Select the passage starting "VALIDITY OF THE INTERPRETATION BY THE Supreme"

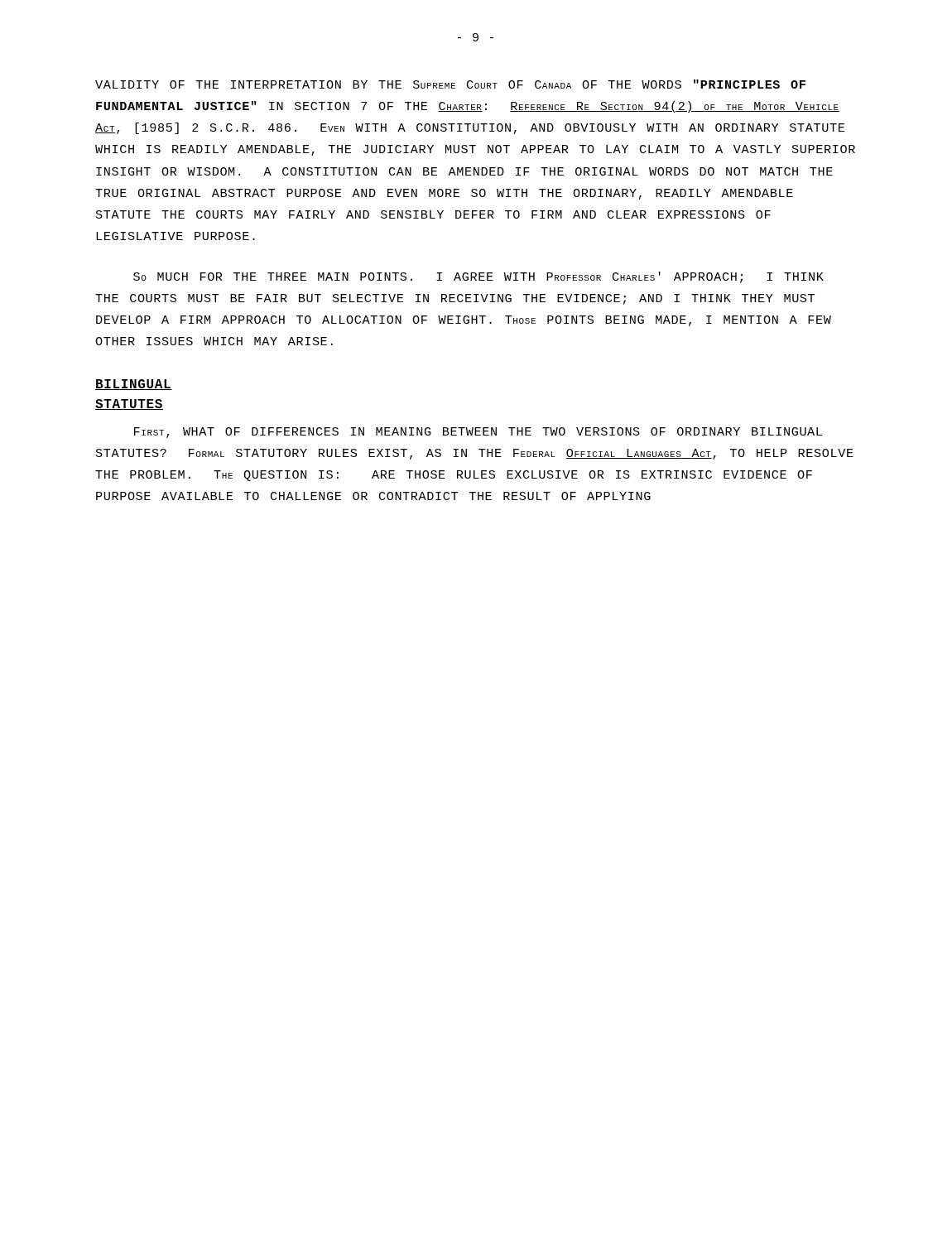click(x=476, y=161)
